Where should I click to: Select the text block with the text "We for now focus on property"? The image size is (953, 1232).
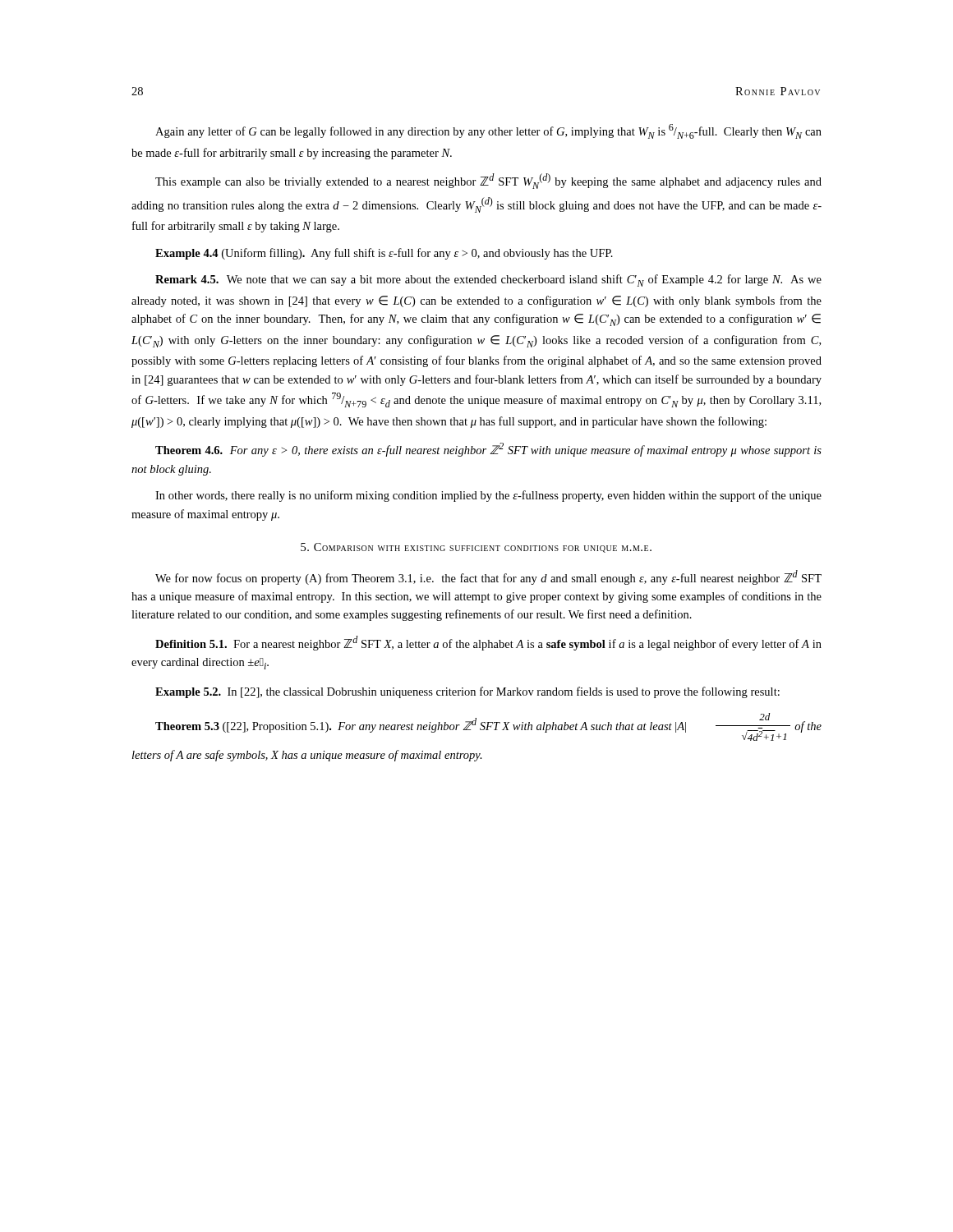[x=476, y=595]
